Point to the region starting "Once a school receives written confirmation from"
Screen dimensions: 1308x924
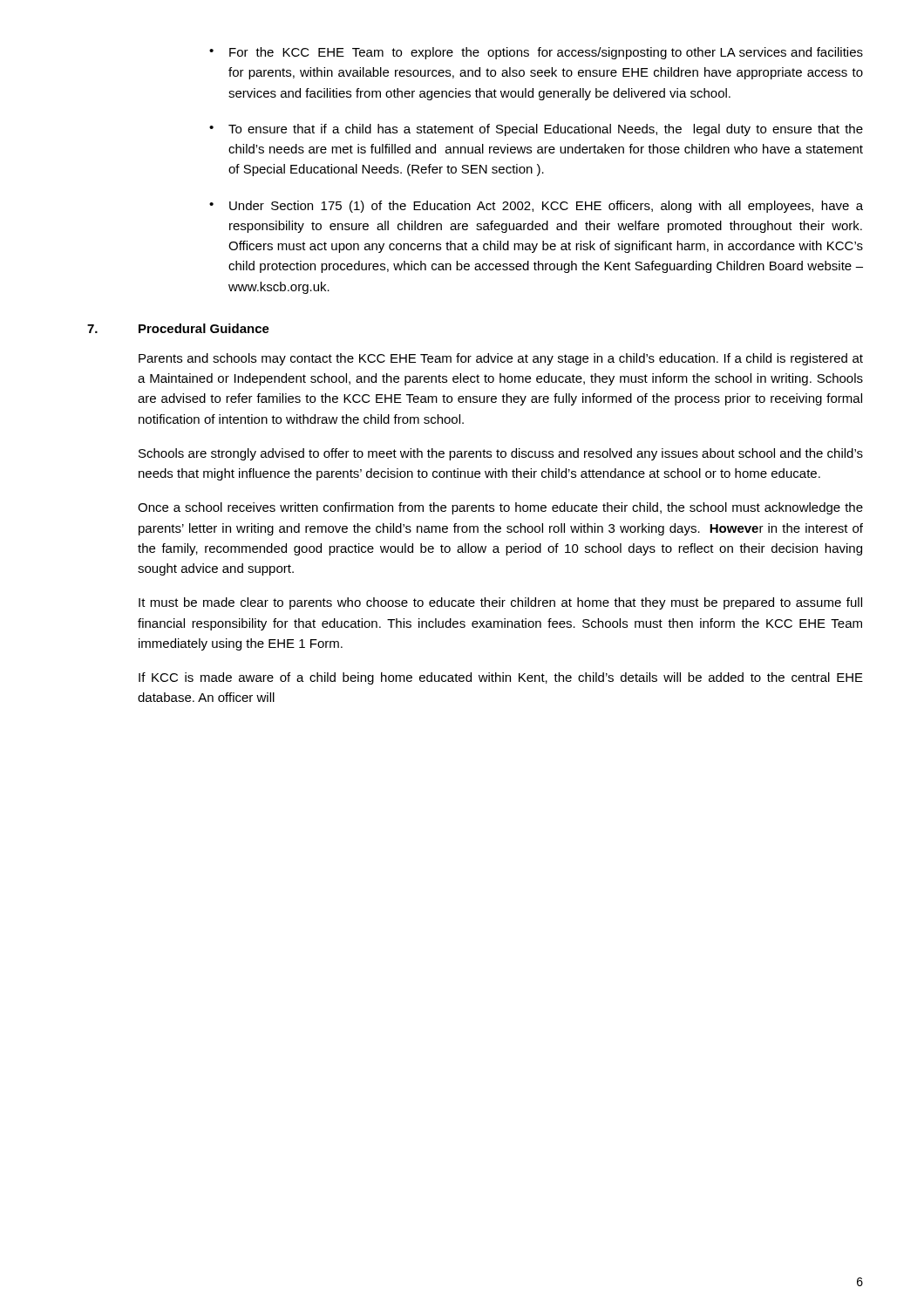[x=500, y=538]
